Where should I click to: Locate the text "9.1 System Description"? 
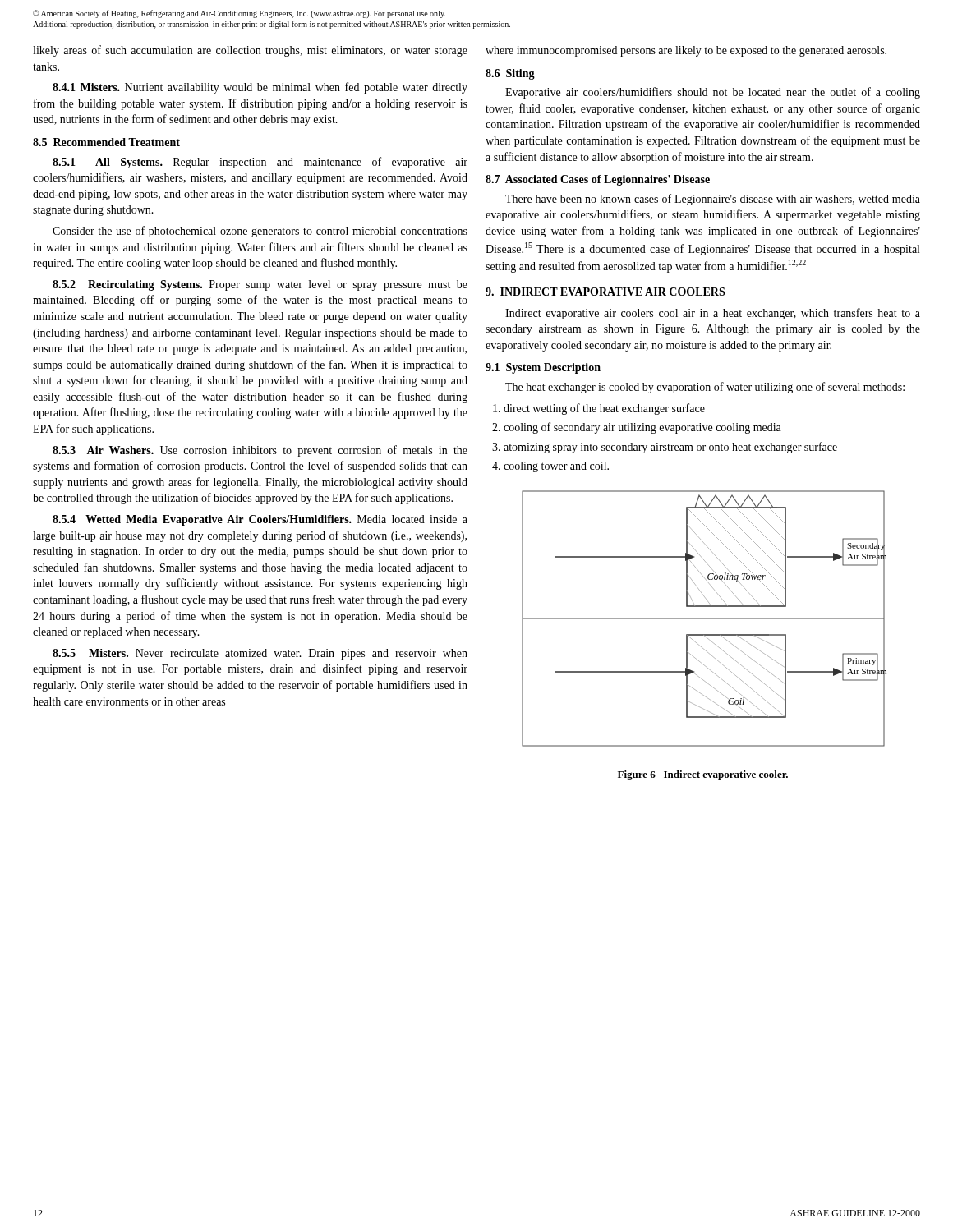(x=543, y=368)
